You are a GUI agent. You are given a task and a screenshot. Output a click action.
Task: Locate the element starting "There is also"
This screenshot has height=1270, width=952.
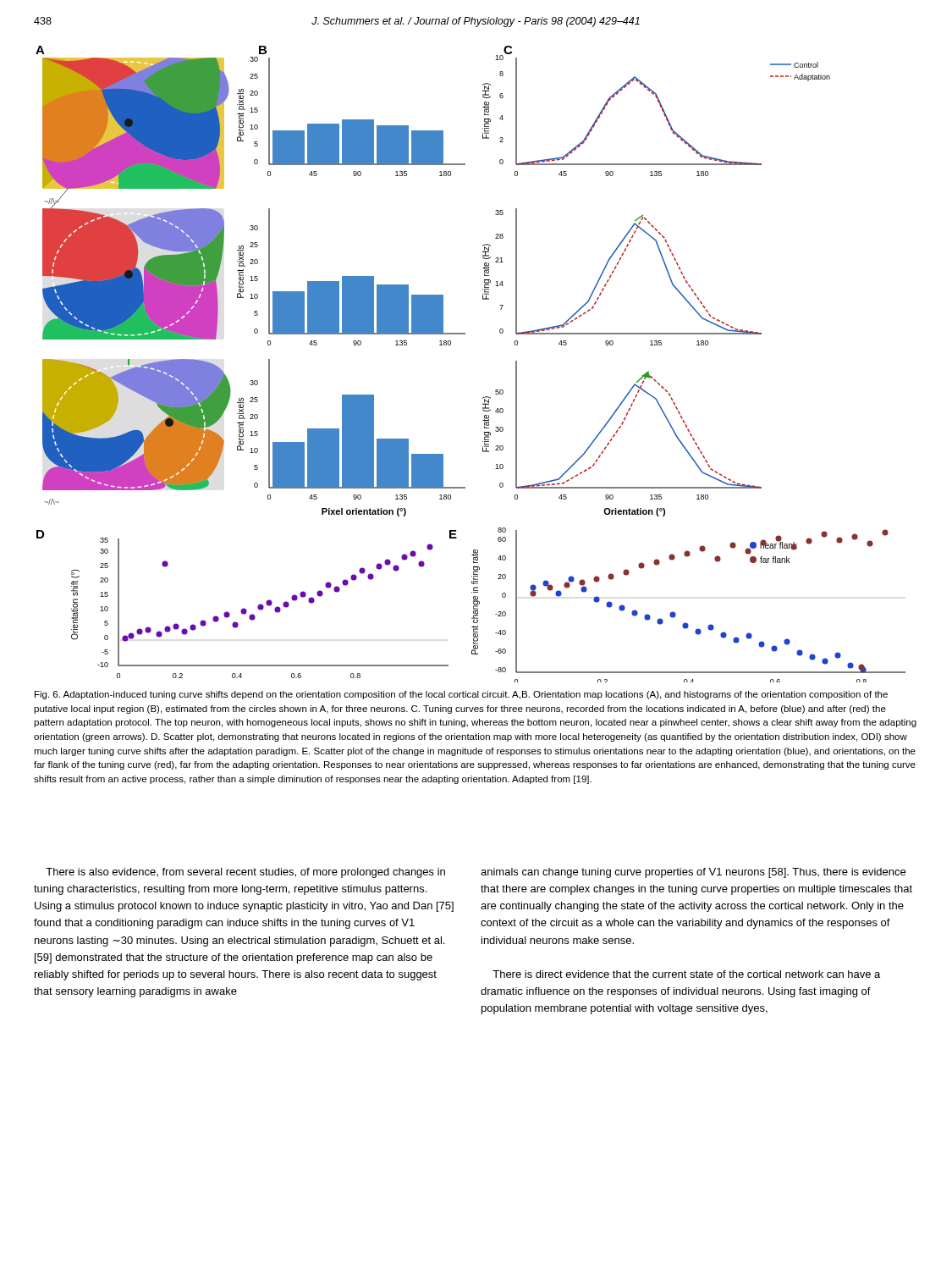point(244,931)
